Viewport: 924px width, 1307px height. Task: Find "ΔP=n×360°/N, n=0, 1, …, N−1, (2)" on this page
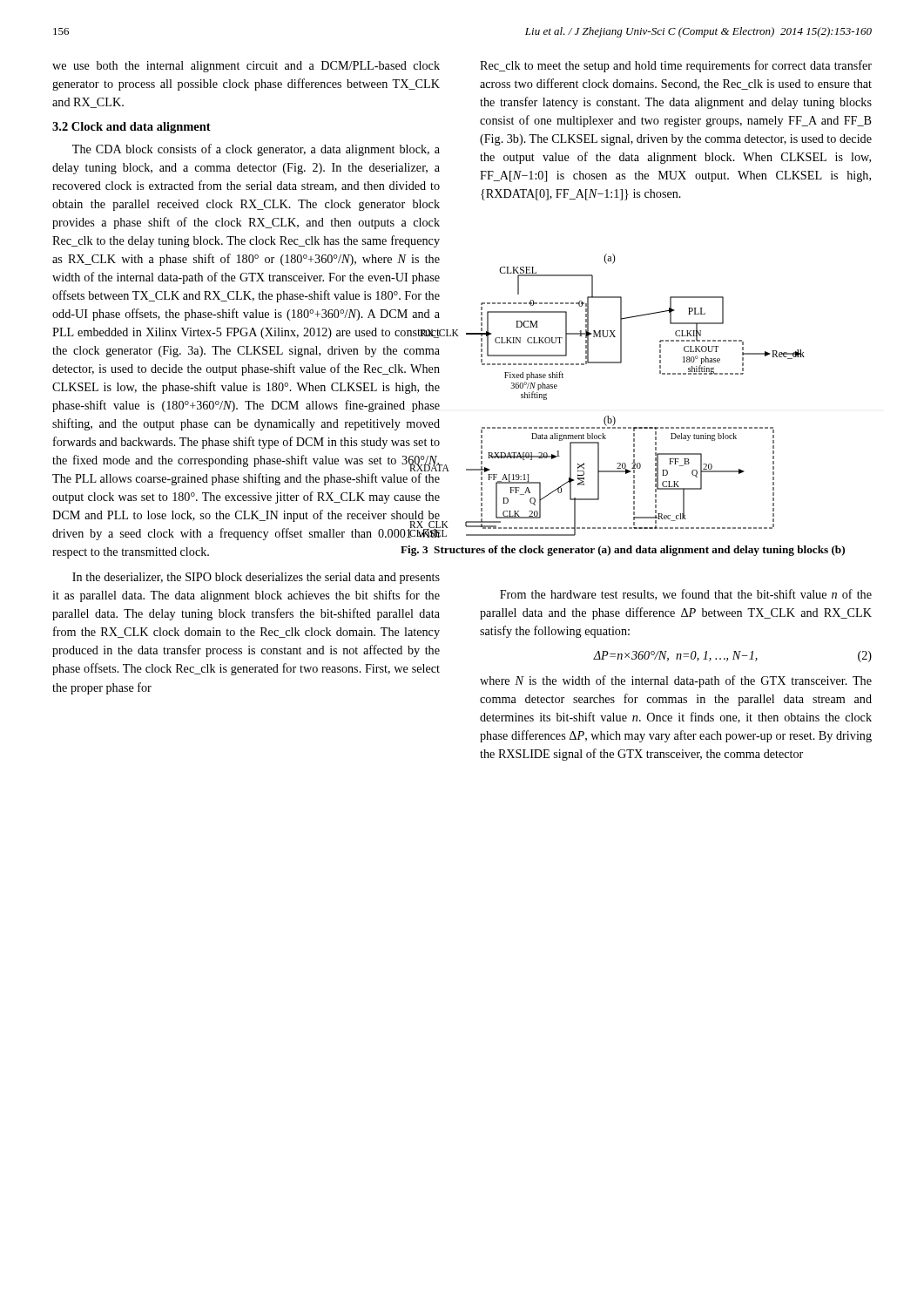click(x=733, y=656)
